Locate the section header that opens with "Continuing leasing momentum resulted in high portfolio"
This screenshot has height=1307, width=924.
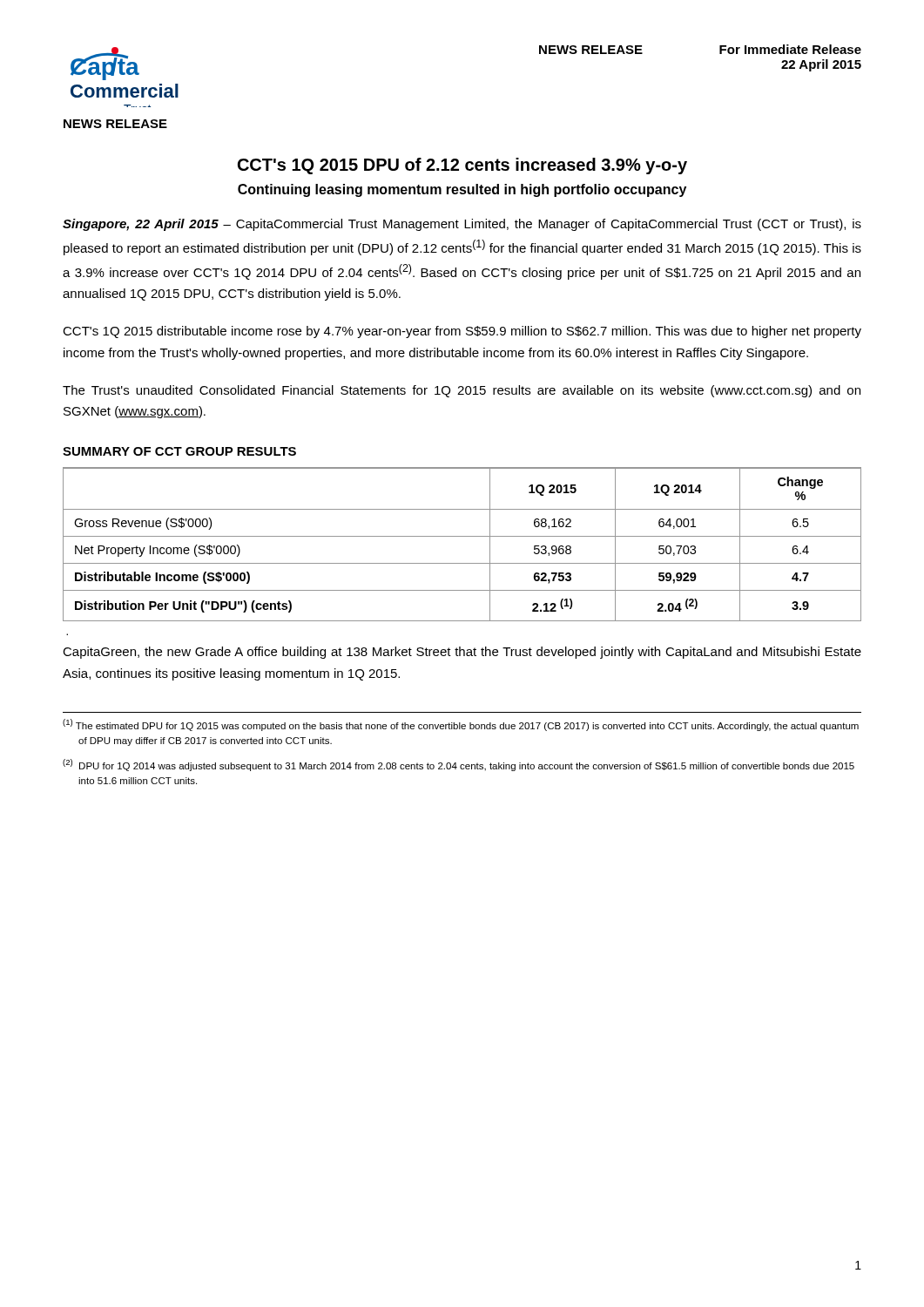coord(462,190)
